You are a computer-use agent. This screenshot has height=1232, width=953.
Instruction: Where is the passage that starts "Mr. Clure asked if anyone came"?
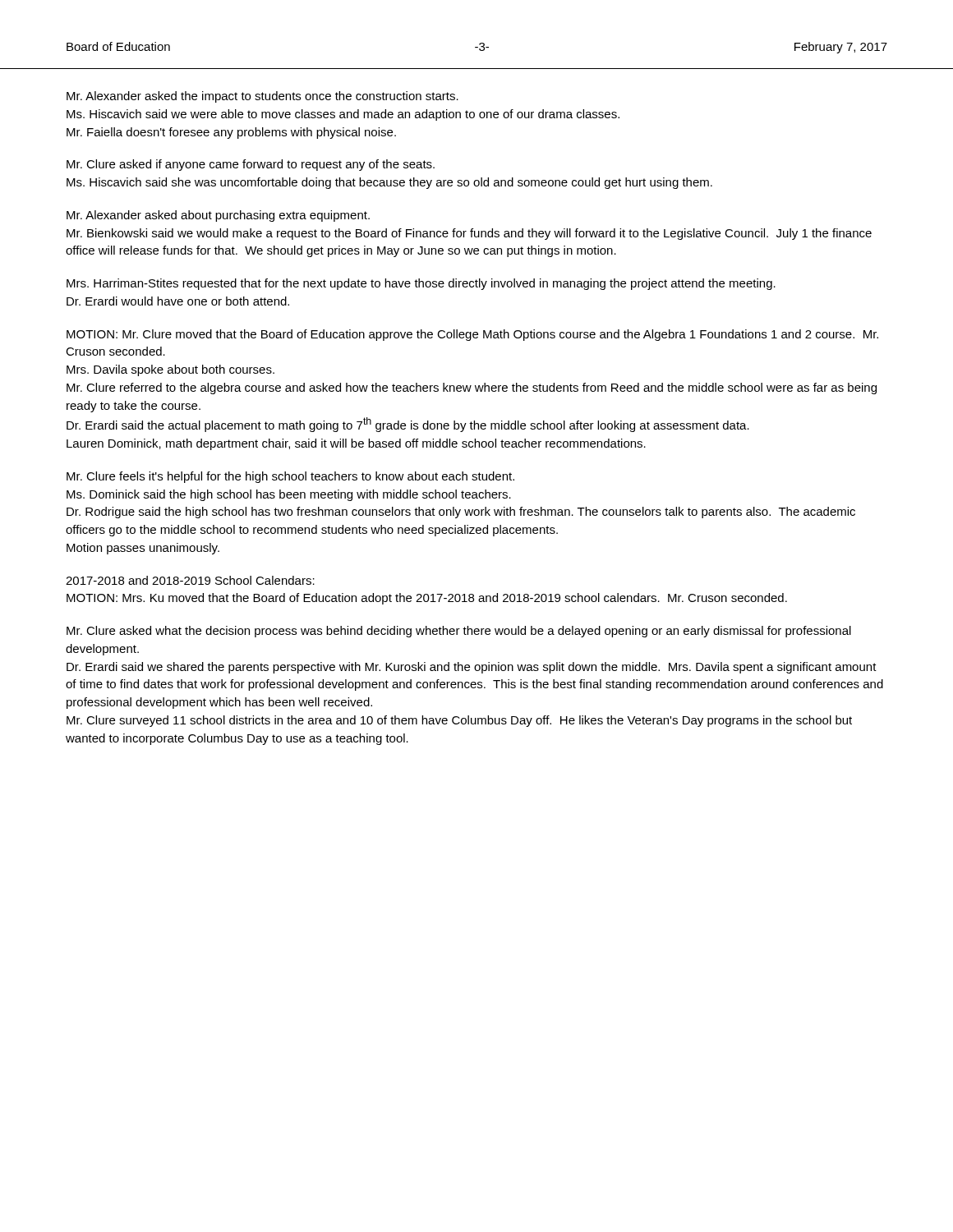[476, 173]
